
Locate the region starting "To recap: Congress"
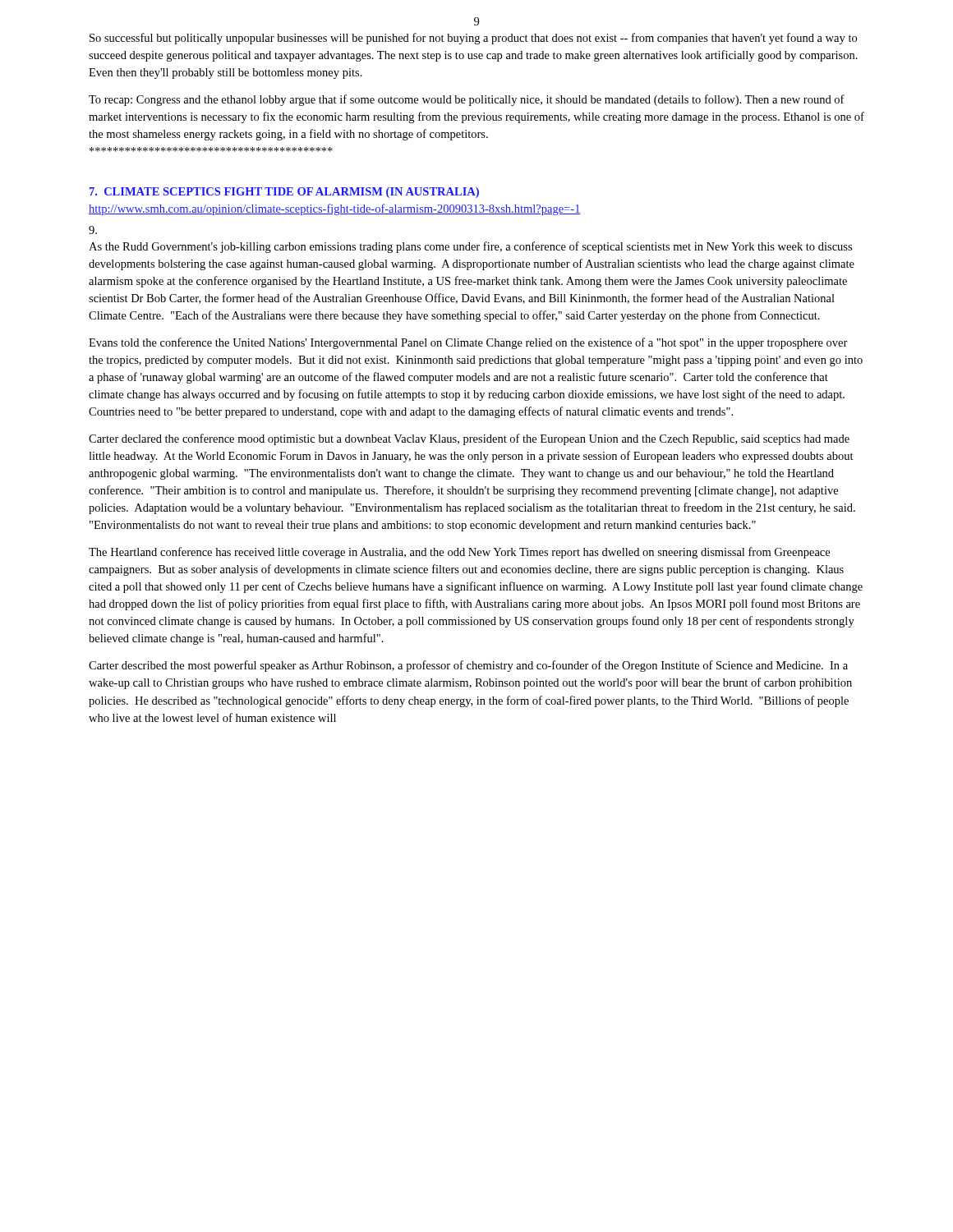476,126
